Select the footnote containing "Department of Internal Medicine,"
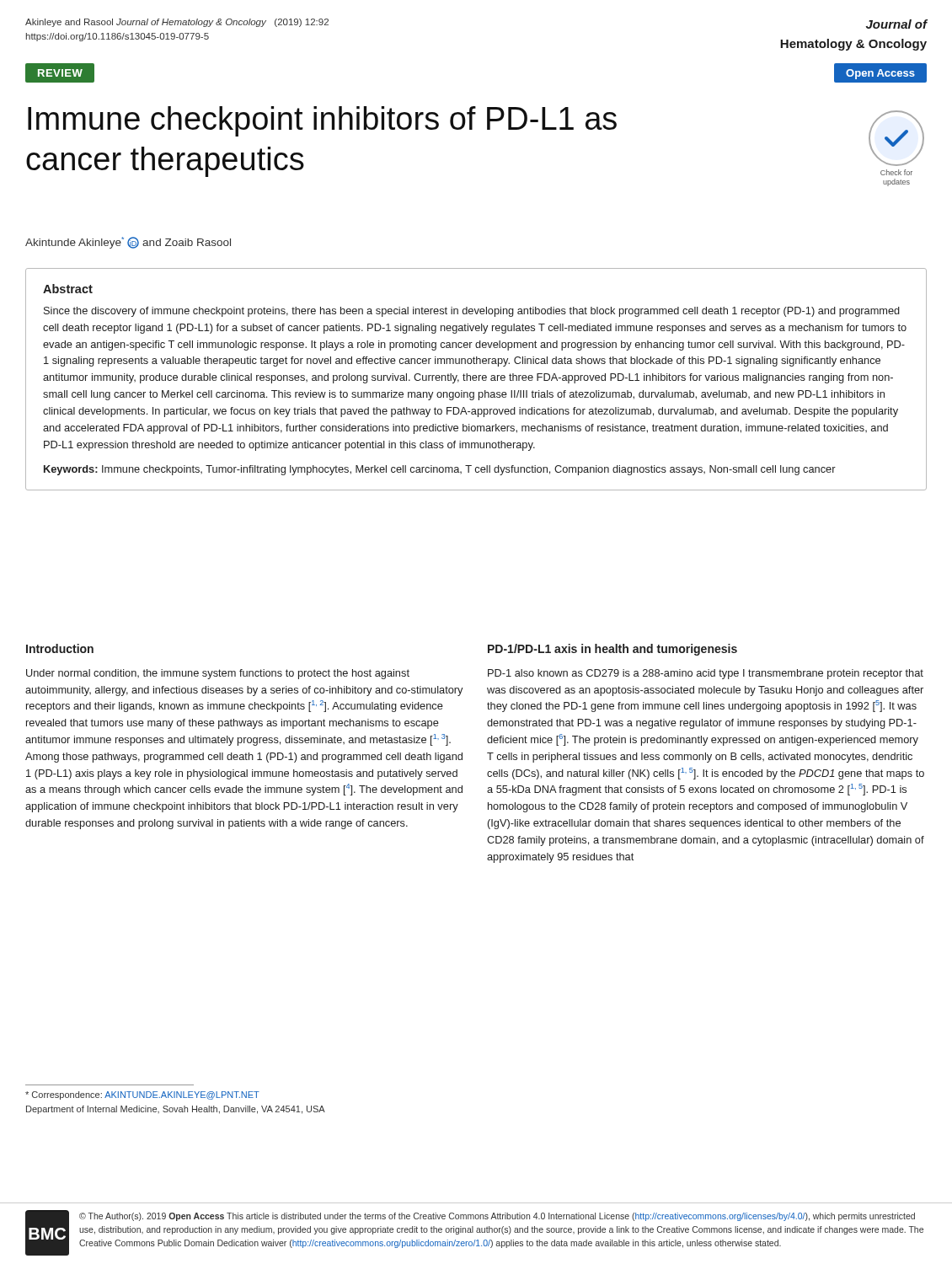 pyautogui.click(x=175, y=1109)
